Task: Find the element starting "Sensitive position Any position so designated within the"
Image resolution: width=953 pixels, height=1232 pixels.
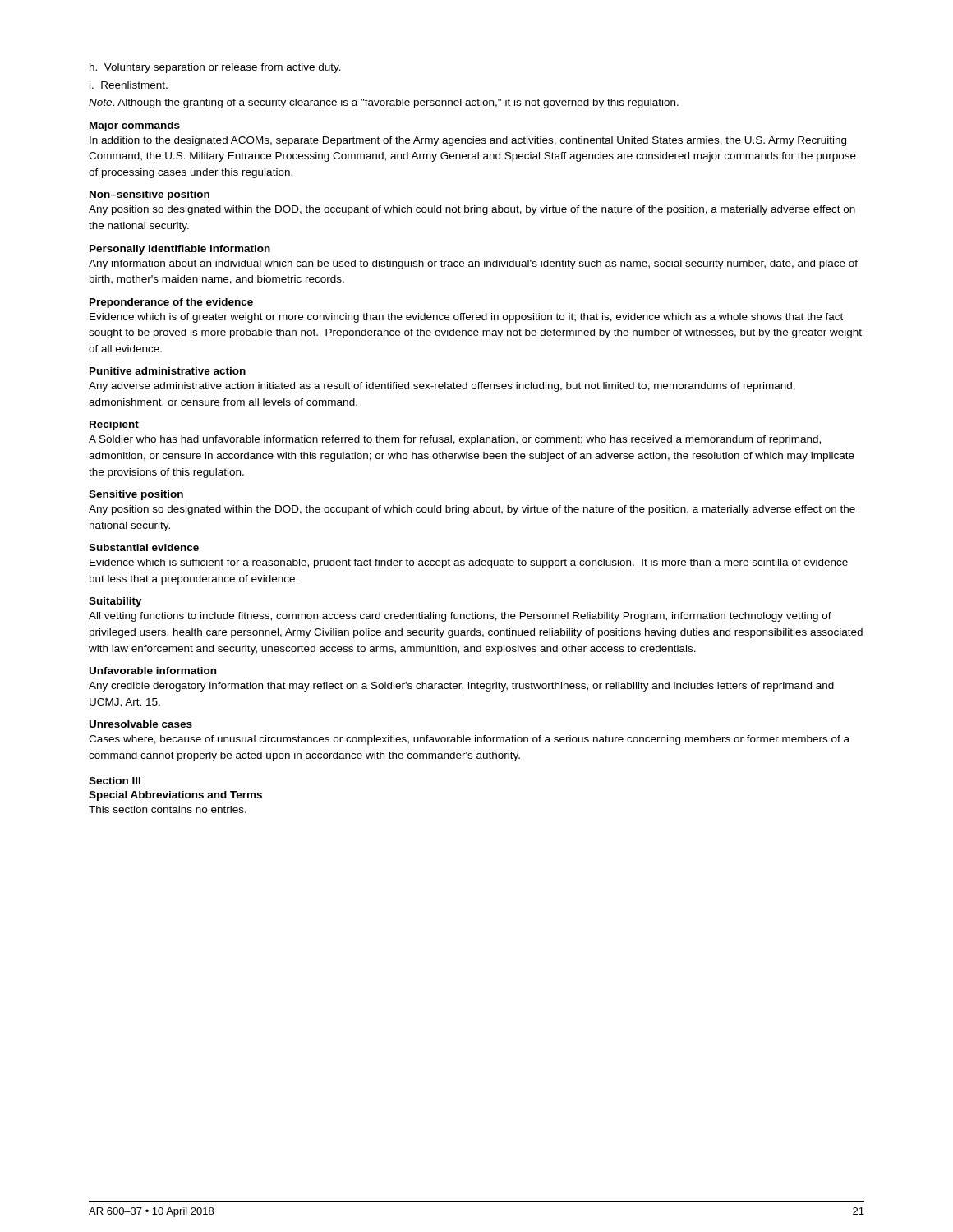Action: click(476, 511)
